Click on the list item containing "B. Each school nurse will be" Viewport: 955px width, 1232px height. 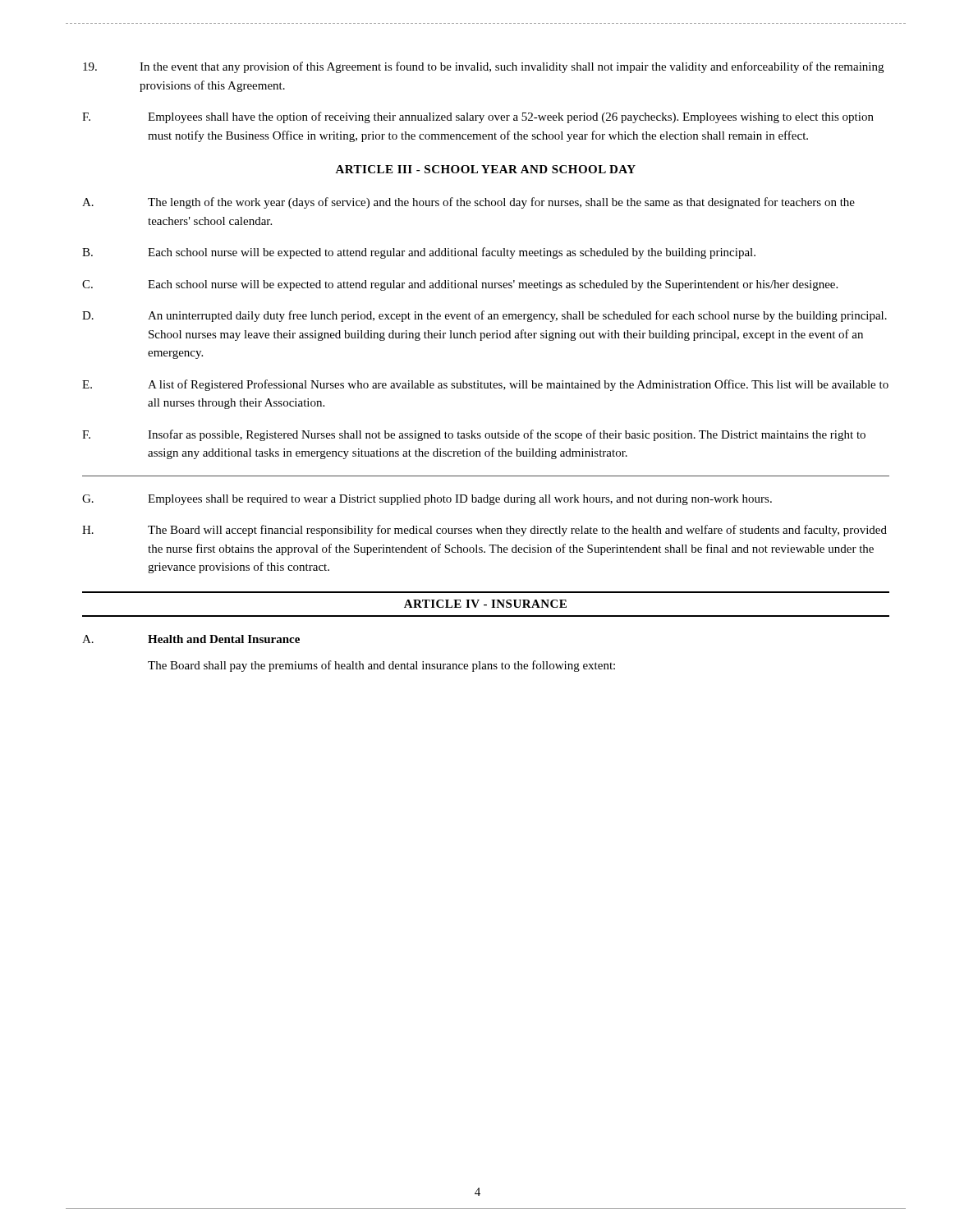[486, 252]
